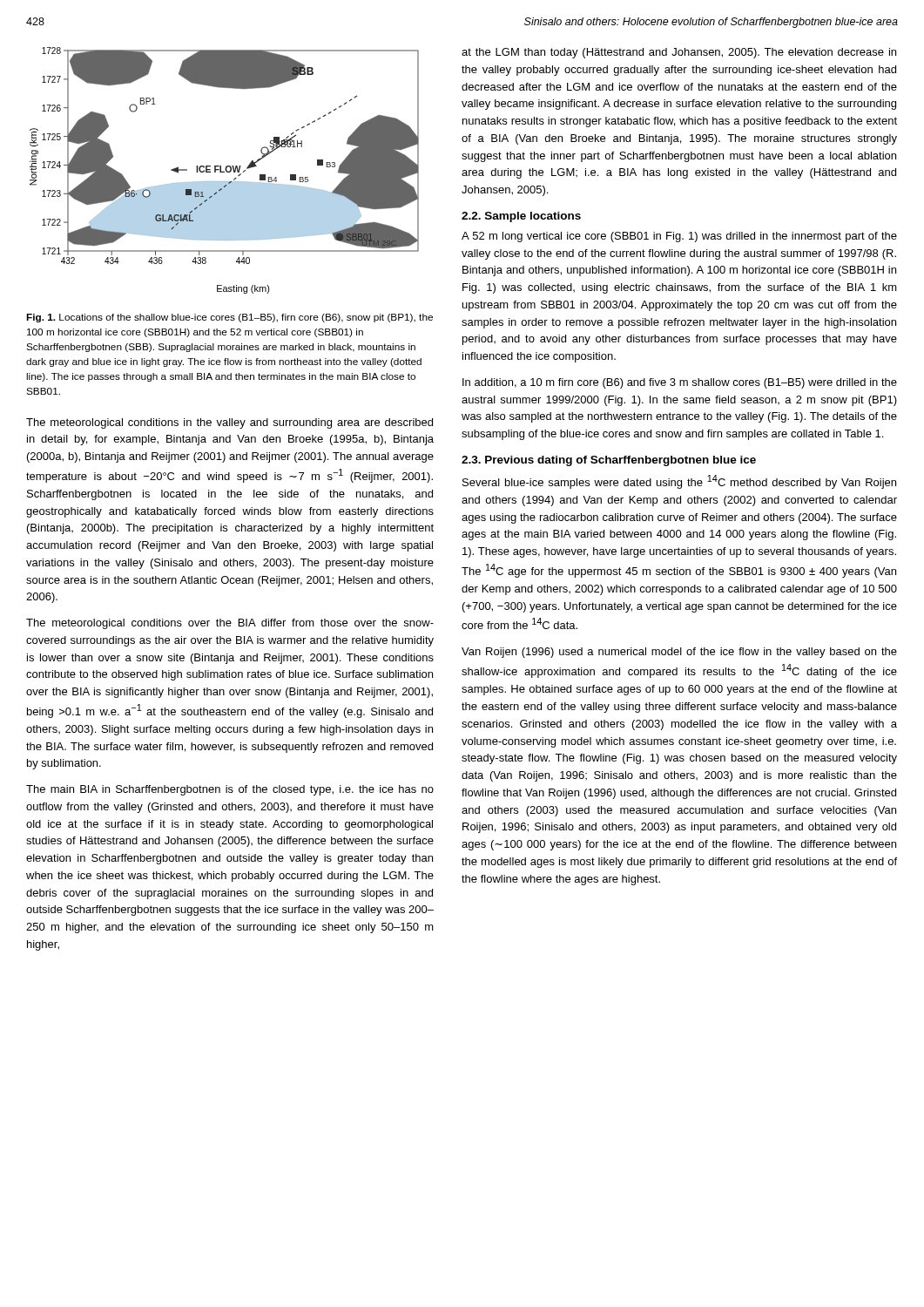Point to the passage starting "The meteorological conditions over the"
This screenshot has height=1307, width=924.
click(230, 693)
